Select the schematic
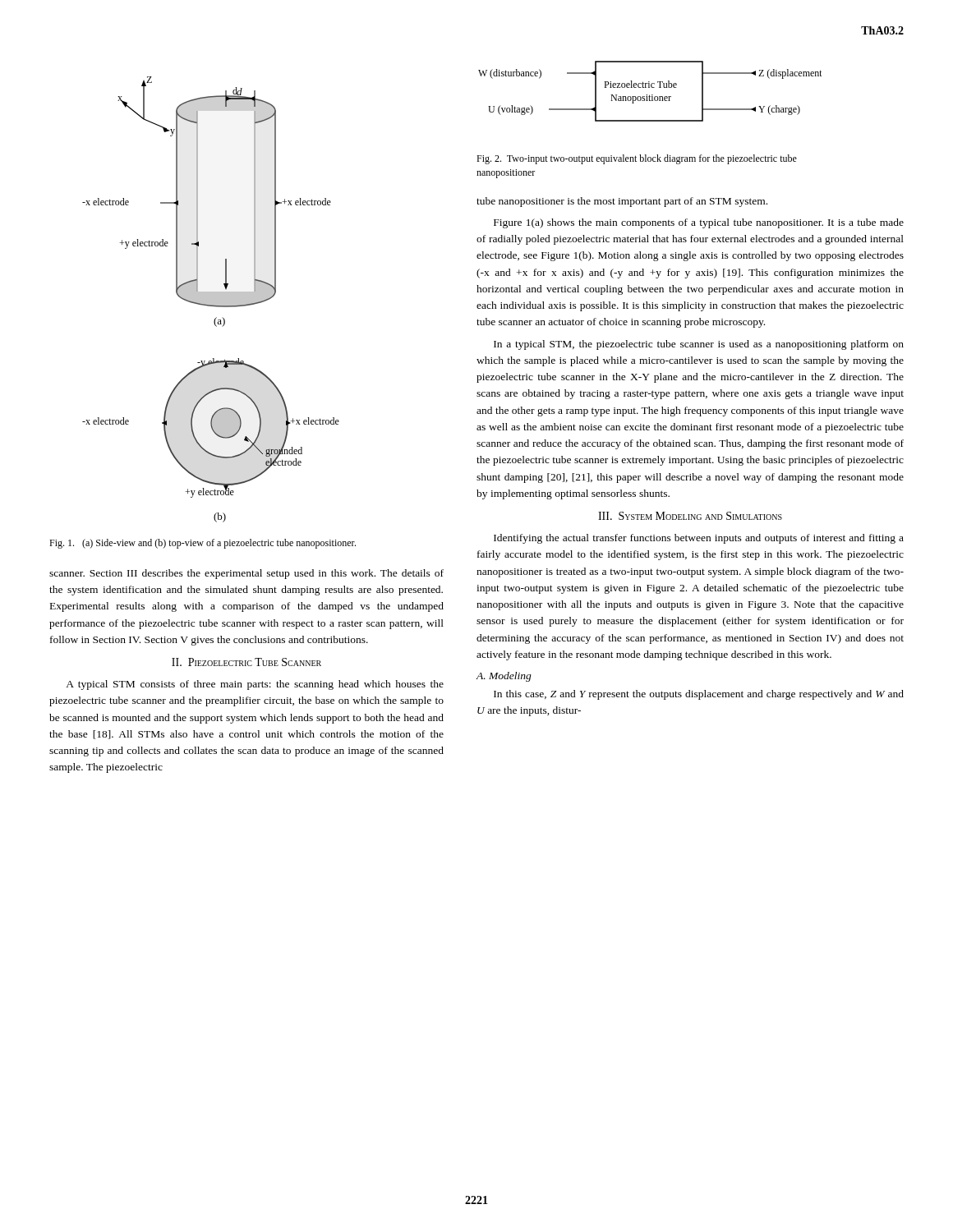 pyautogui.click(x=690, y=100)
